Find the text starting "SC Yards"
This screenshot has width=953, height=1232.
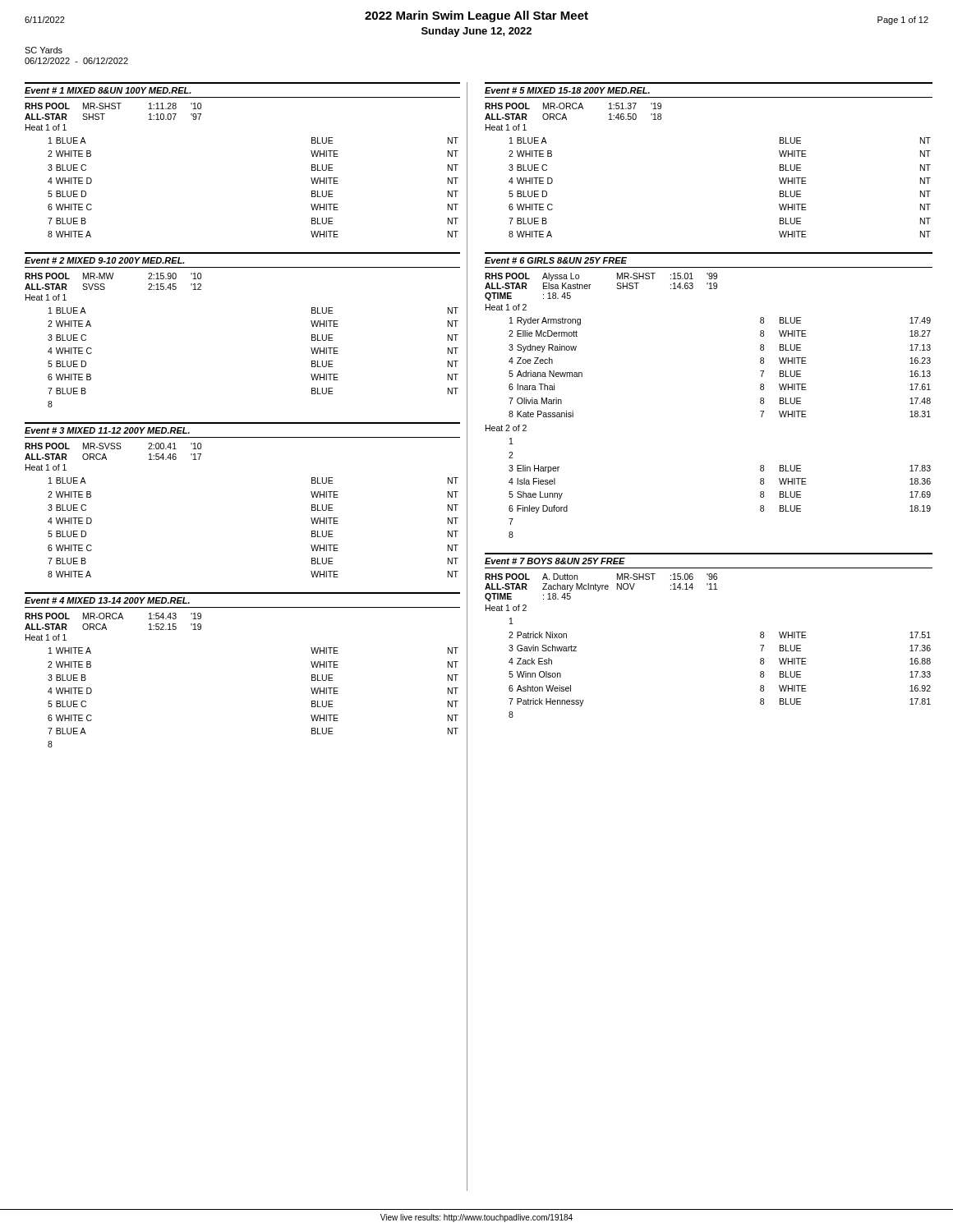click(44, 50)
